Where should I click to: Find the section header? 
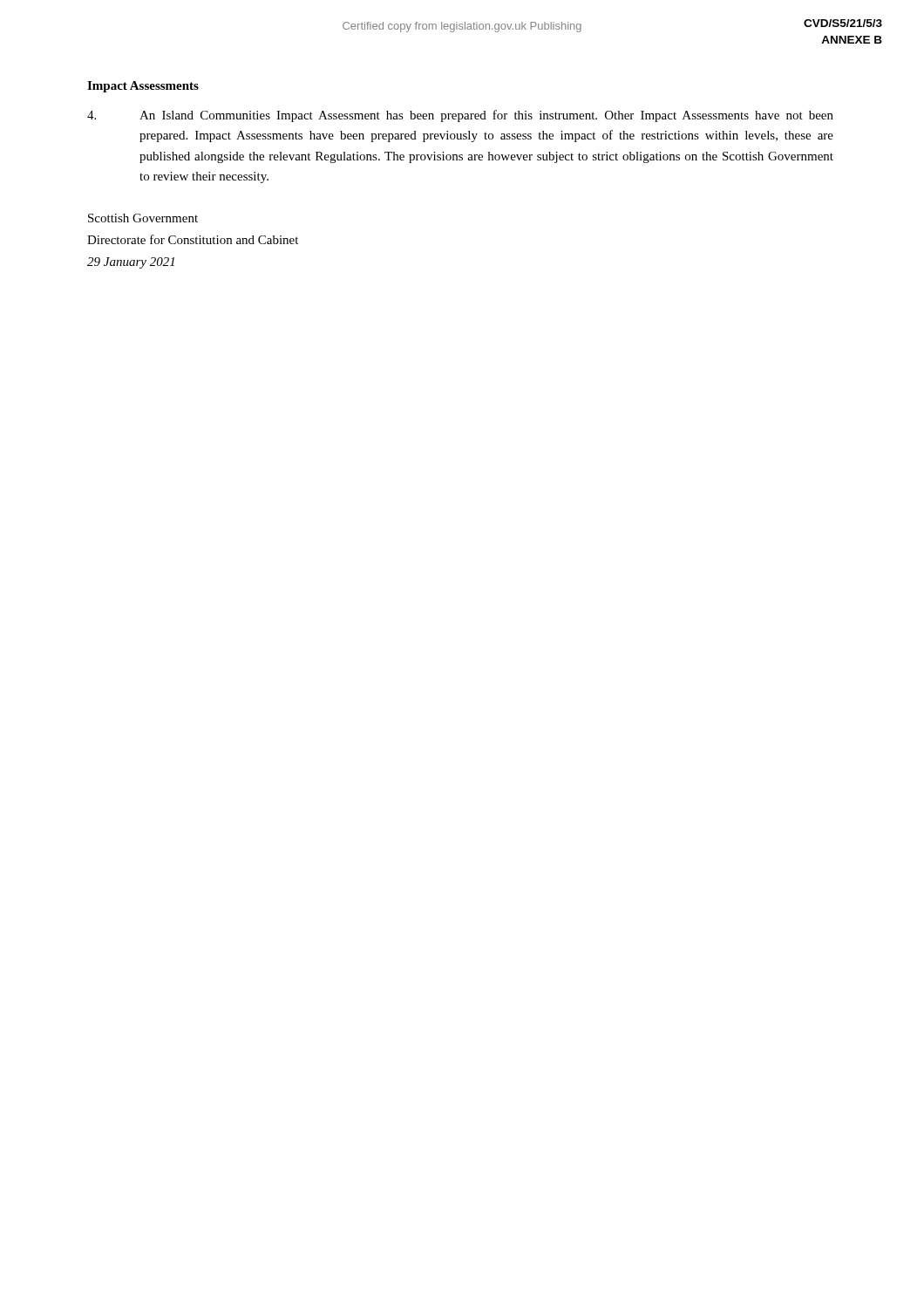143,85
